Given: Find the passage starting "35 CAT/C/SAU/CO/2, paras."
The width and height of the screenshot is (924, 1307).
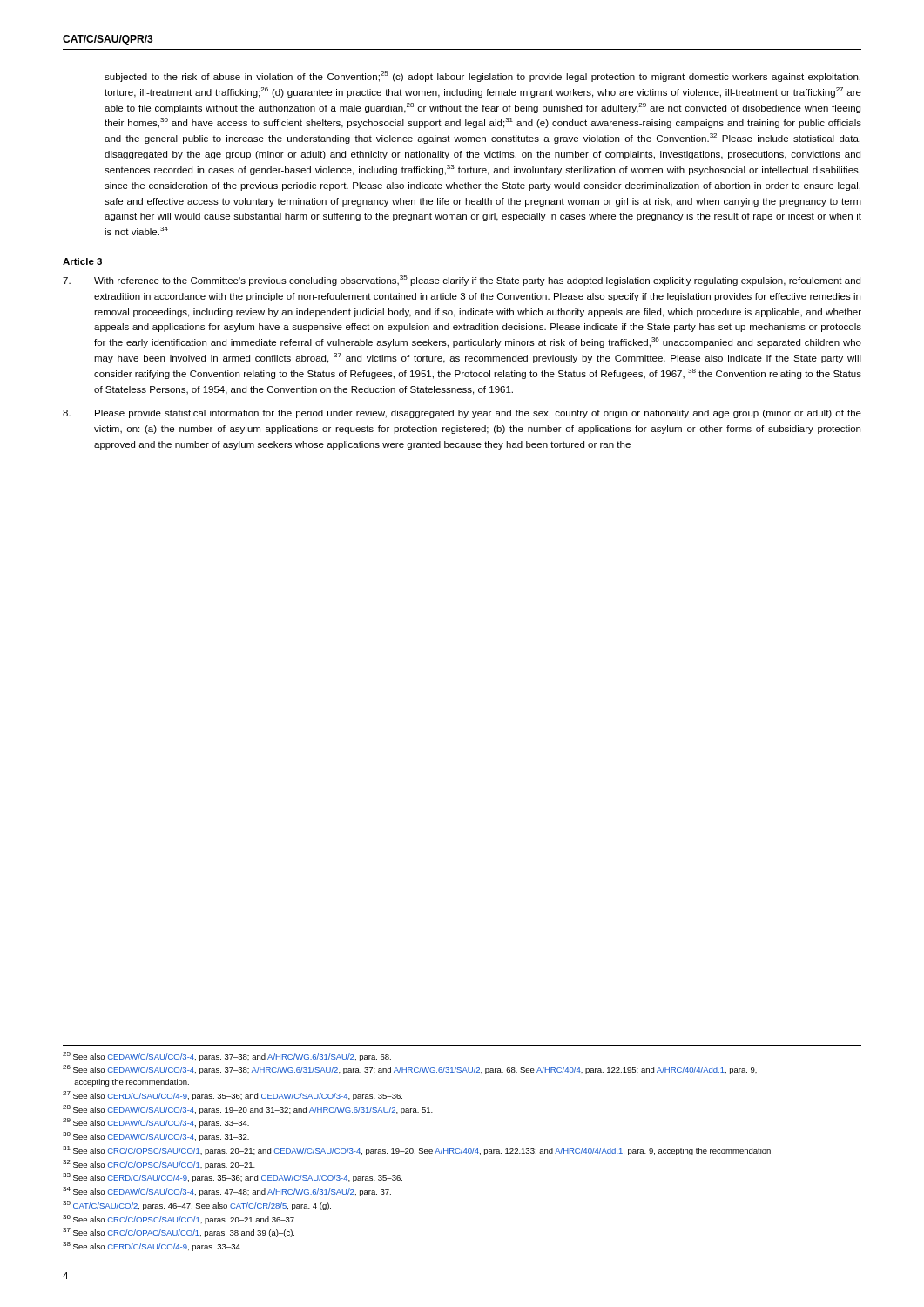Looking at the screenshot, I should [197, 1205].
